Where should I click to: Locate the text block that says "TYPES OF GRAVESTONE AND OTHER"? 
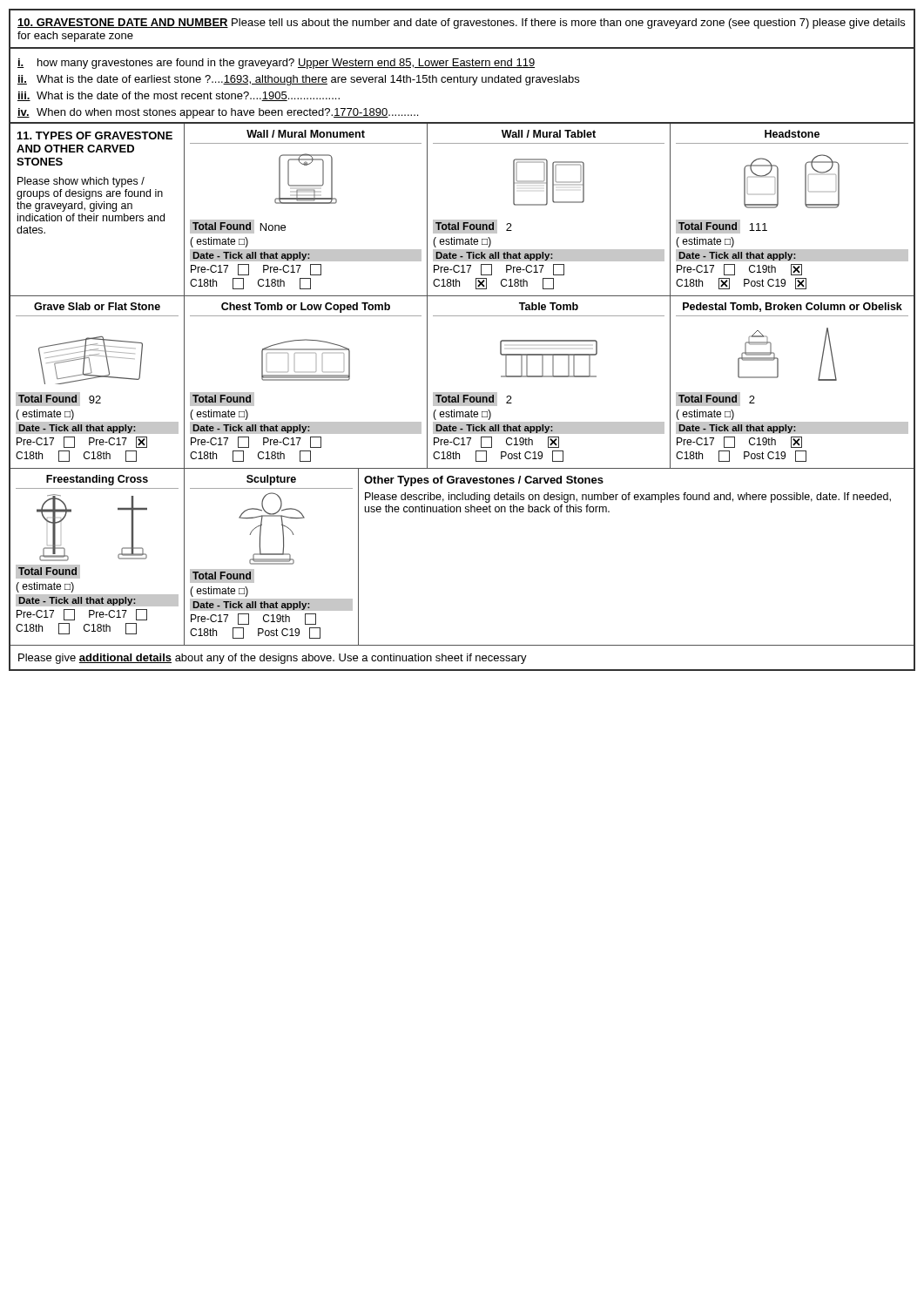(97, 183)
